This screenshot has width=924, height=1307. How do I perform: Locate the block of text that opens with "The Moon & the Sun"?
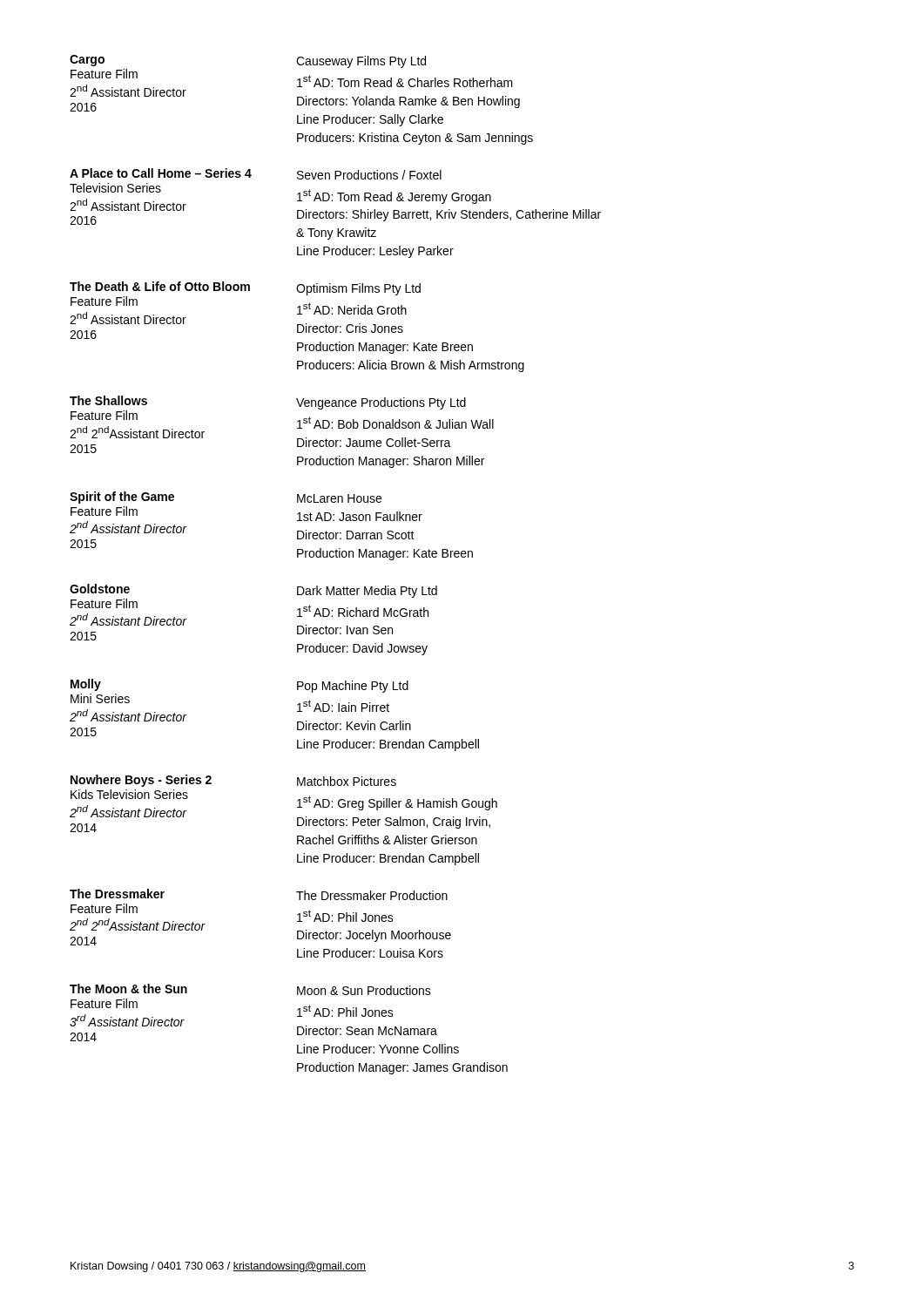click(122, 989)
